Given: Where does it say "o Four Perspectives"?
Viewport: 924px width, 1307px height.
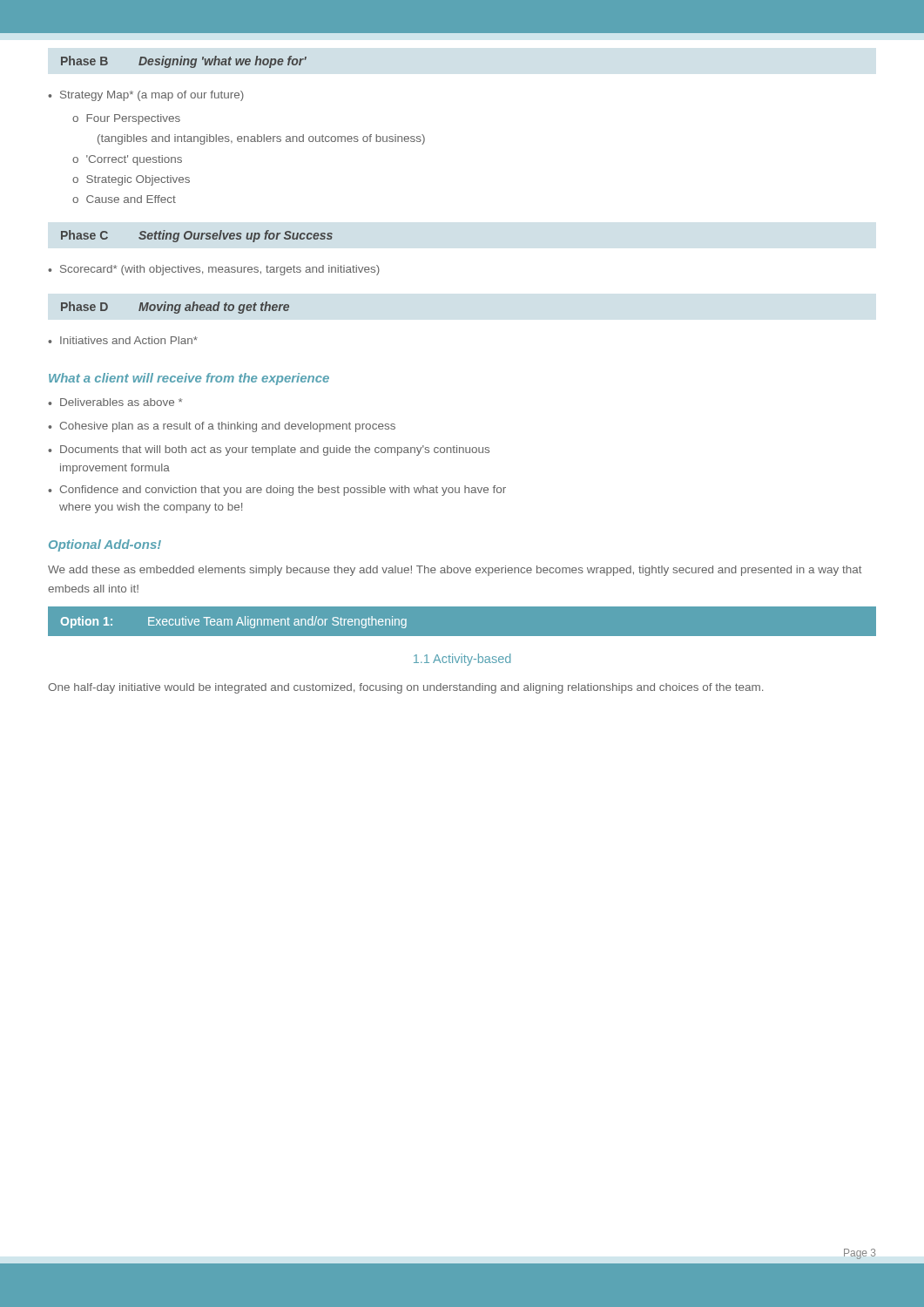Looking at the screenshot, I should tap(126, 119).
